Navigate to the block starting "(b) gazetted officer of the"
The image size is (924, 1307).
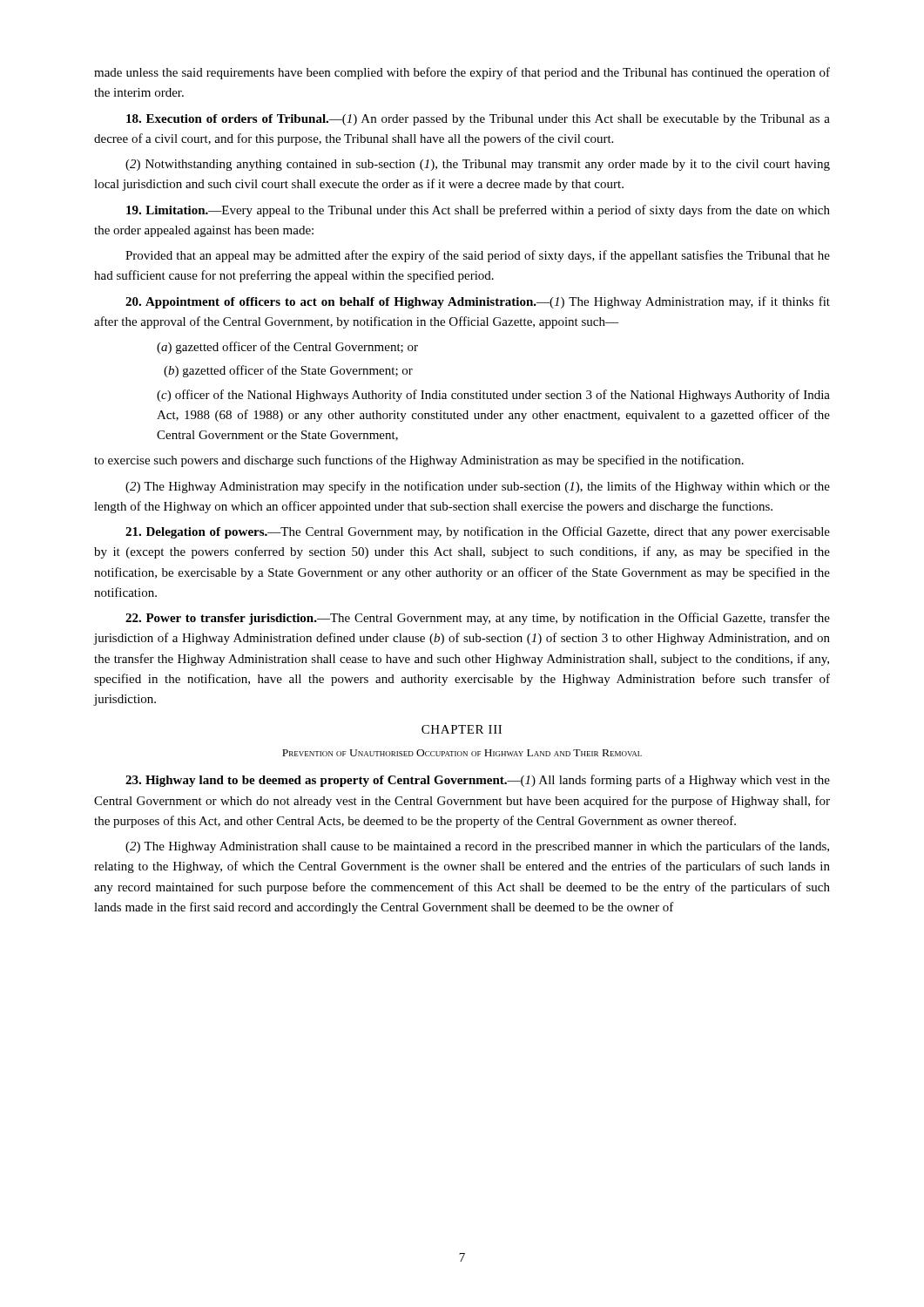(x=288, y=371)
